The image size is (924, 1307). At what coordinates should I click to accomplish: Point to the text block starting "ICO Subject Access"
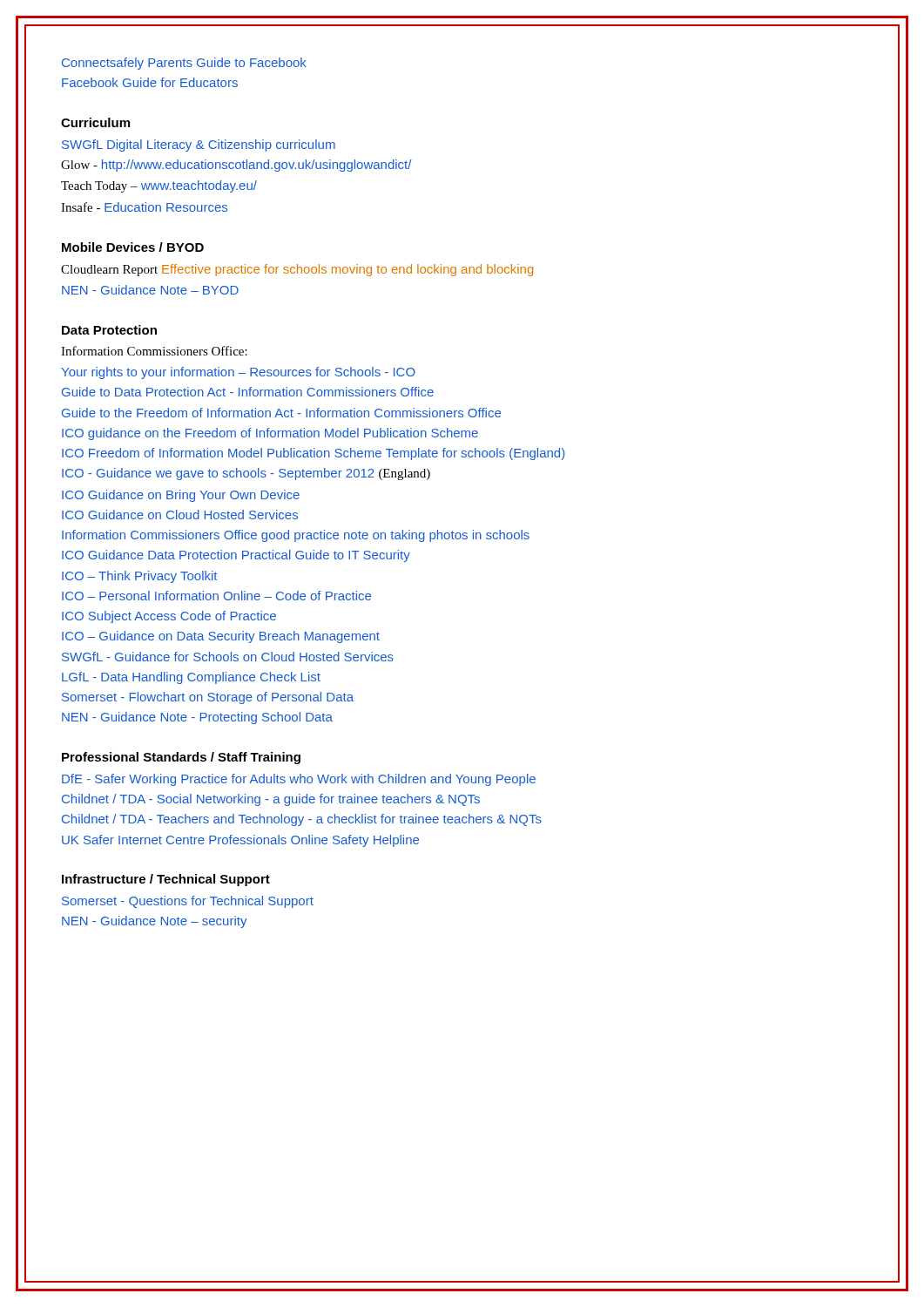169,616
